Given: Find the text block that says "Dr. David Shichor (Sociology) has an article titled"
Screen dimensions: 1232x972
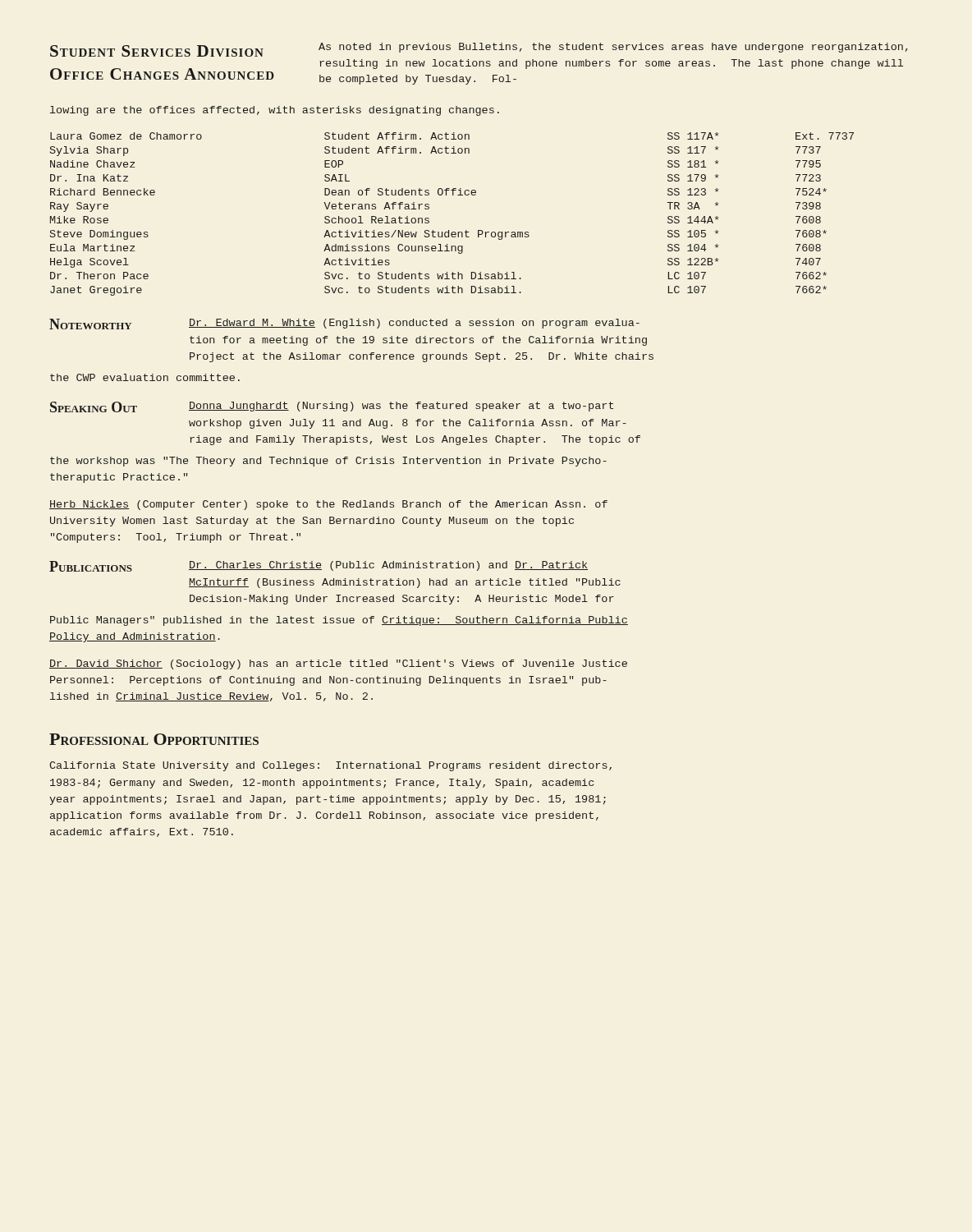Looking at the screenshot, I should (x=339, y=680).
